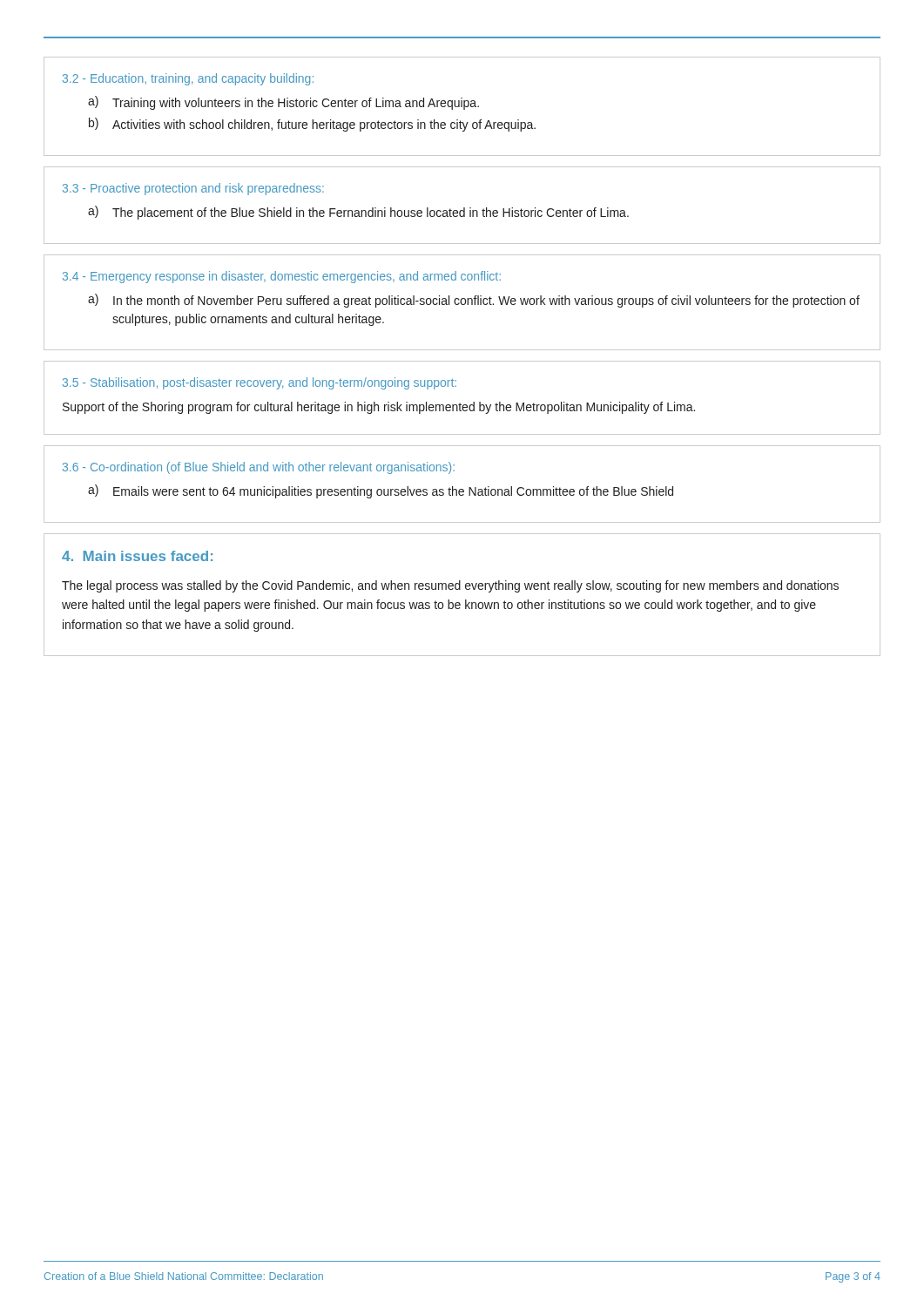This screenshot has height=1307, width=924.
Task: Find the section header on this page that starts "3.2 - Education, training, and capacity"
Action: [462, 103]
